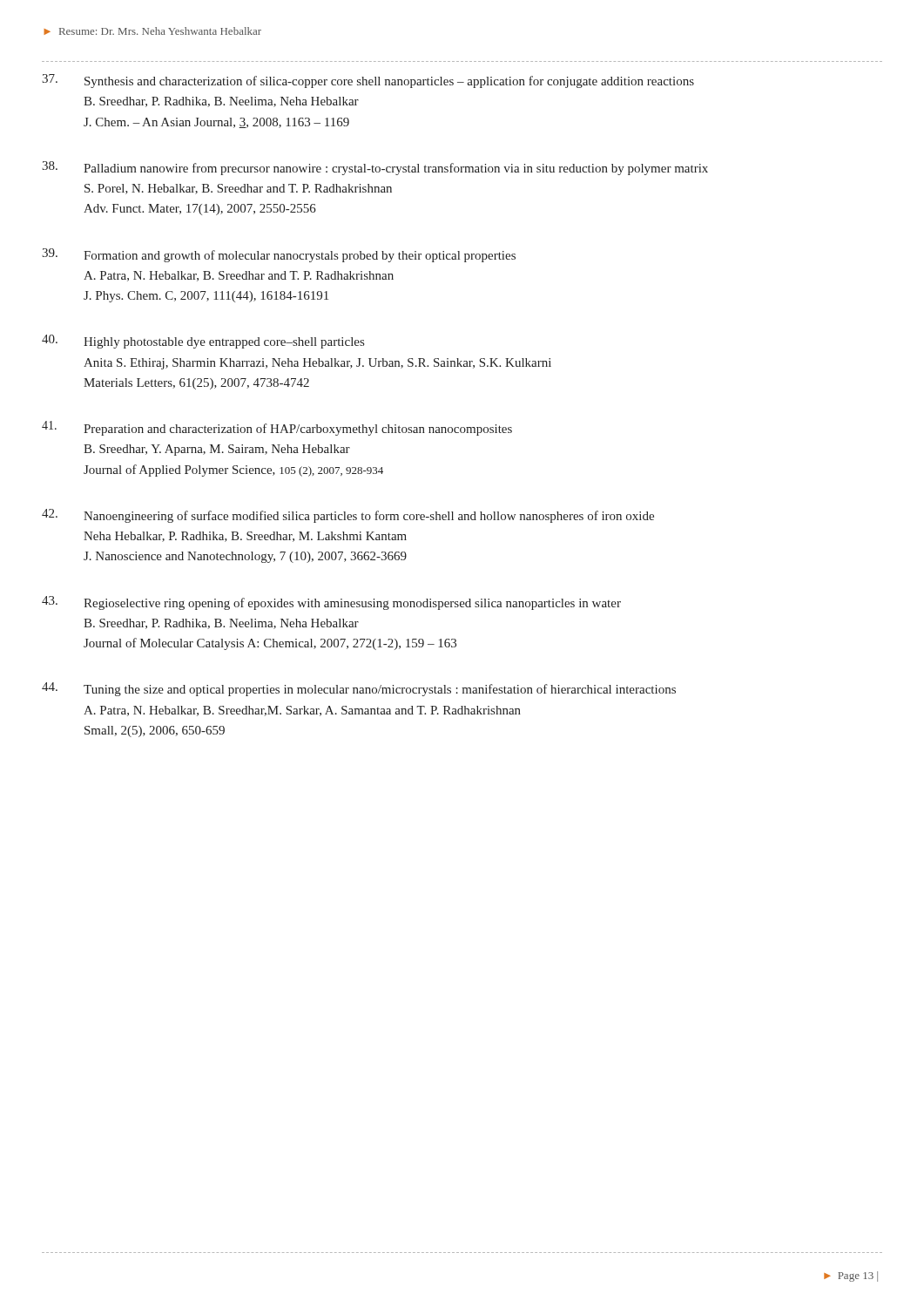
Task: Locate the text starting "44. Tuning the size"
Action: click(x=462, y=710)
